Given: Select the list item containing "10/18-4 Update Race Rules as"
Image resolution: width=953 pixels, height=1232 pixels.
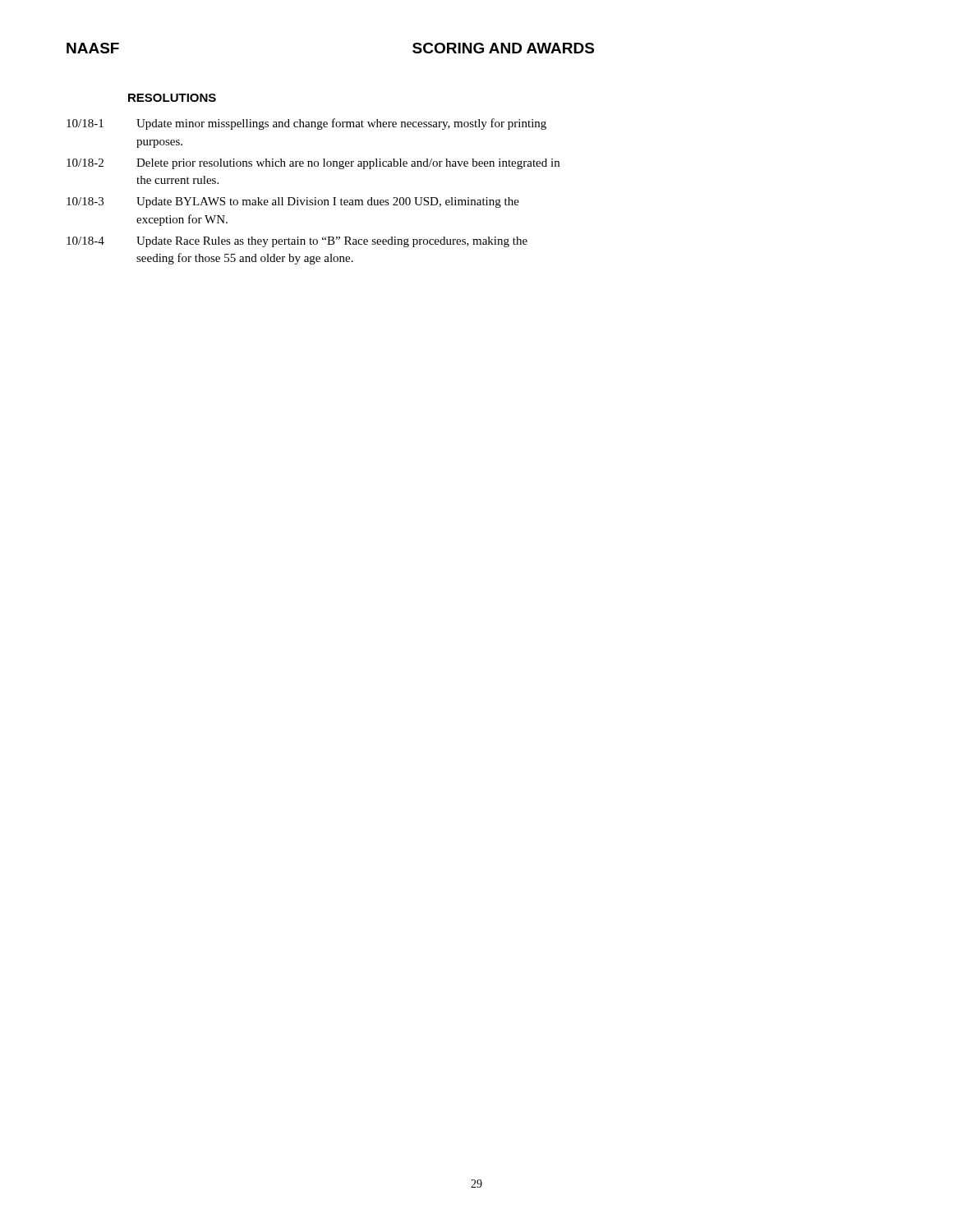Looking at the screenshot, I should coord(476,250).
